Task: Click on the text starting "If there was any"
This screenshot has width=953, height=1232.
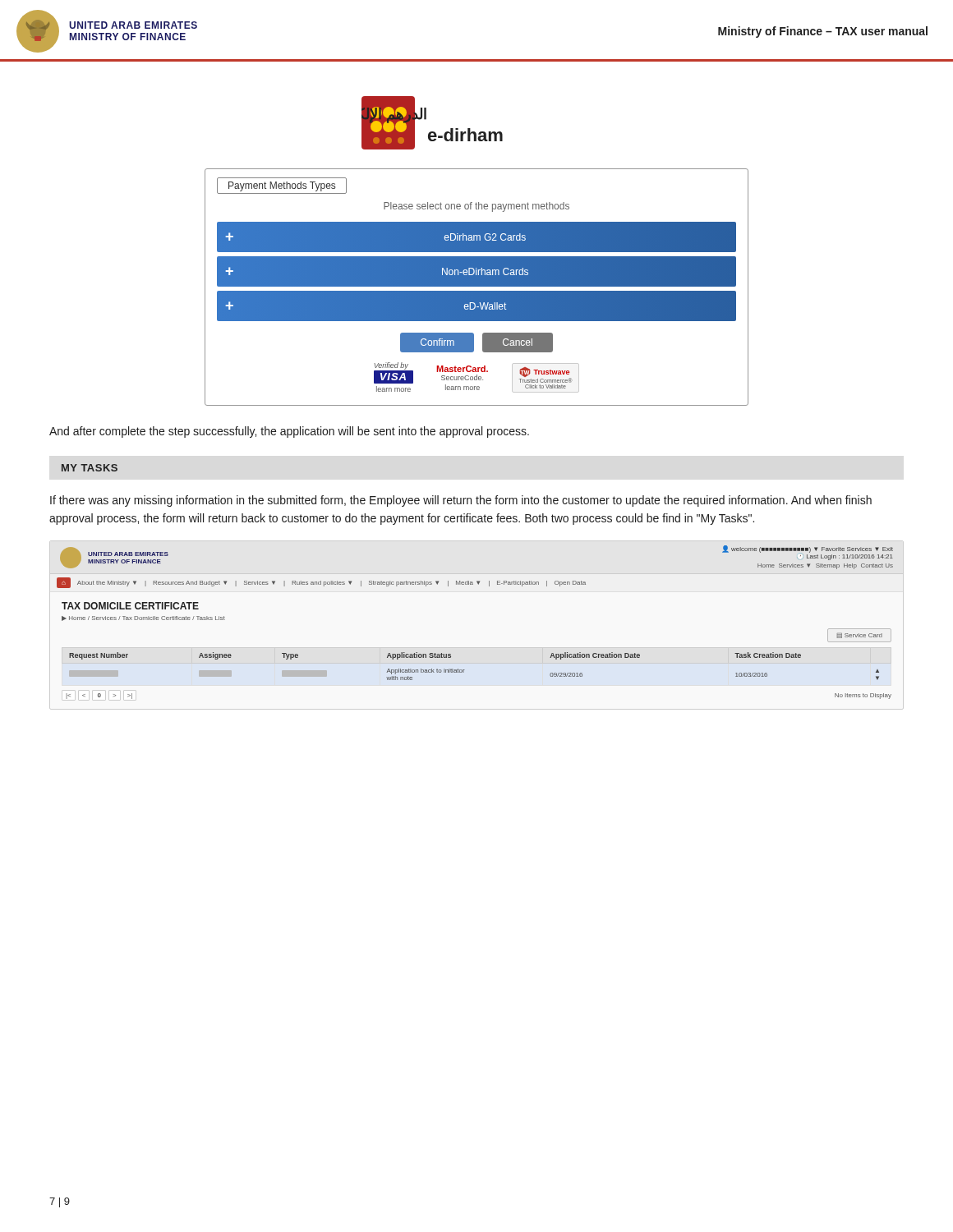Action: click(x=461, y=509)
